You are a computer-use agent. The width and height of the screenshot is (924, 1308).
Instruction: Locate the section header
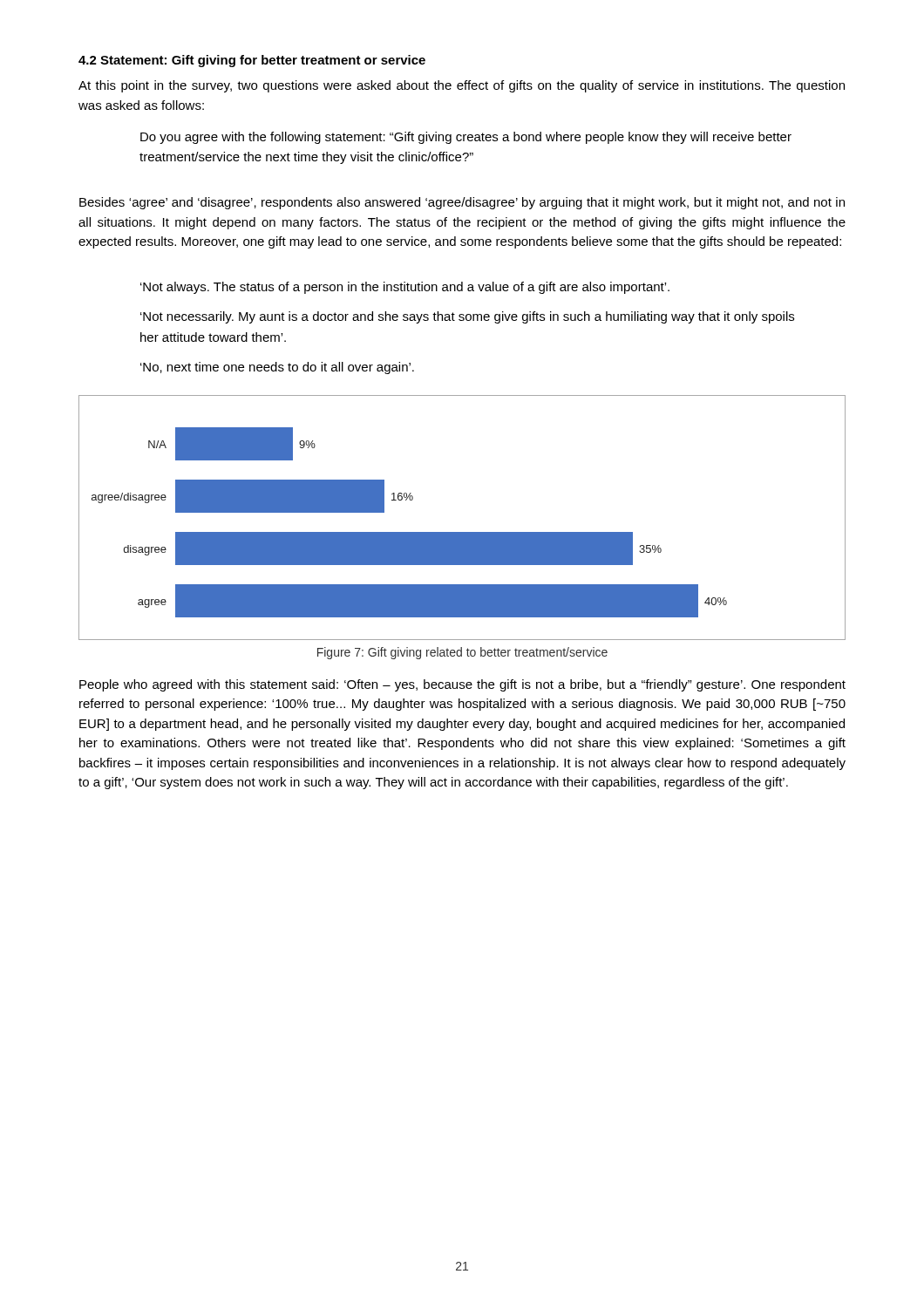(x=252, y=60)
